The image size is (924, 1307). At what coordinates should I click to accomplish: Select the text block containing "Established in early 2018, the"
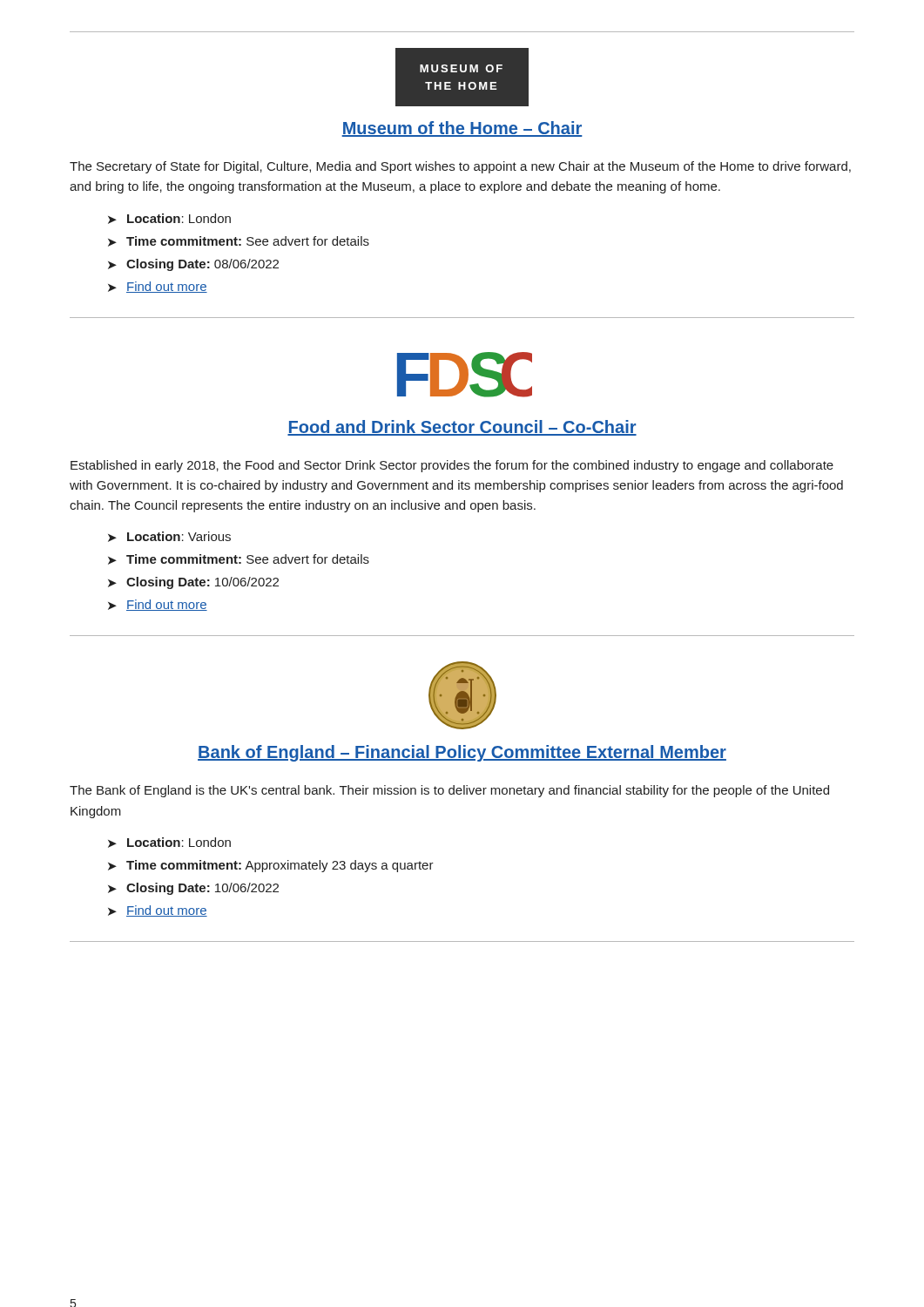pos(457,485)
